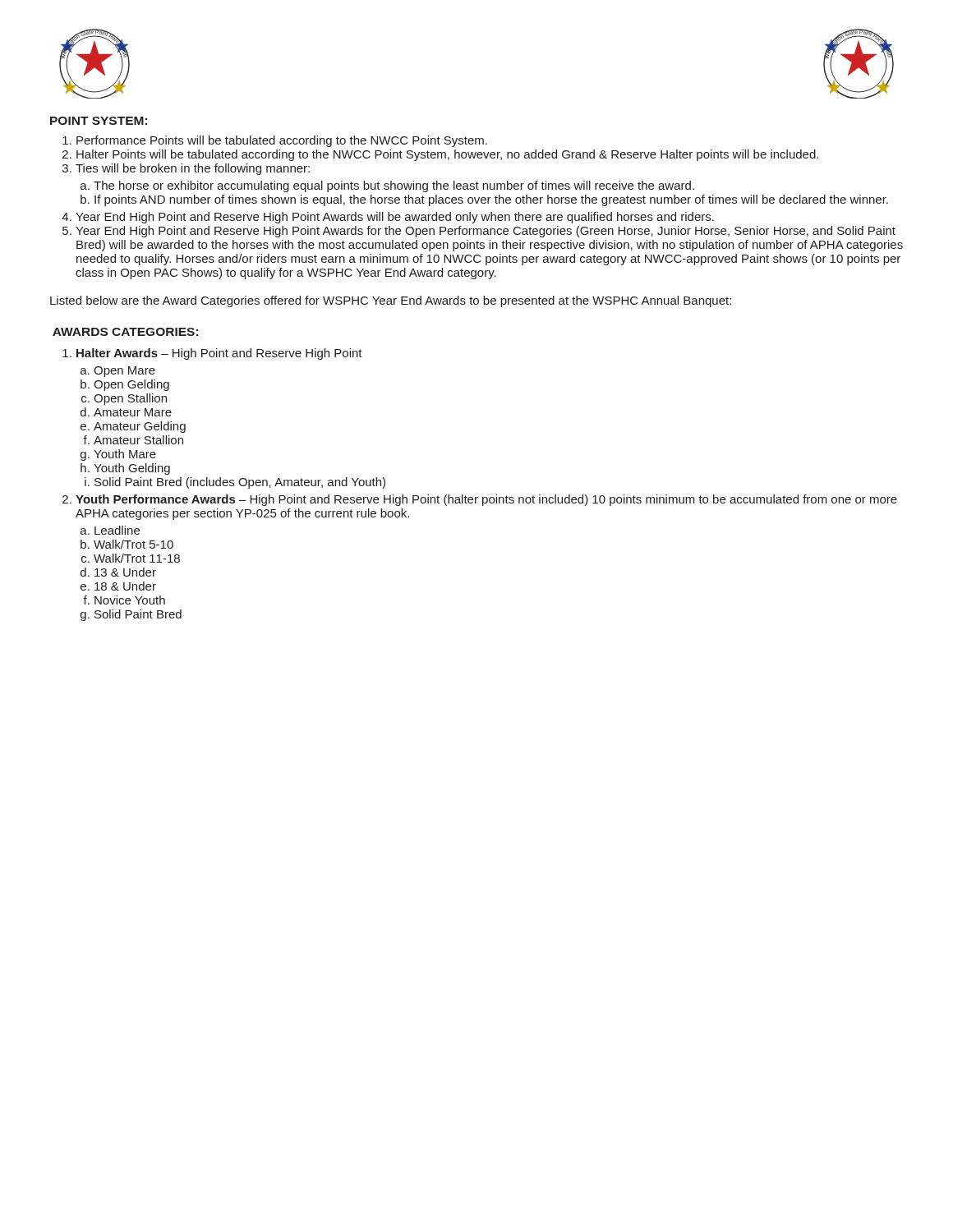The width and height of the screenshot is (953, 1232).
Task: Point to "AWARDS CATEGORIES:"
Action: click(124, 332)
